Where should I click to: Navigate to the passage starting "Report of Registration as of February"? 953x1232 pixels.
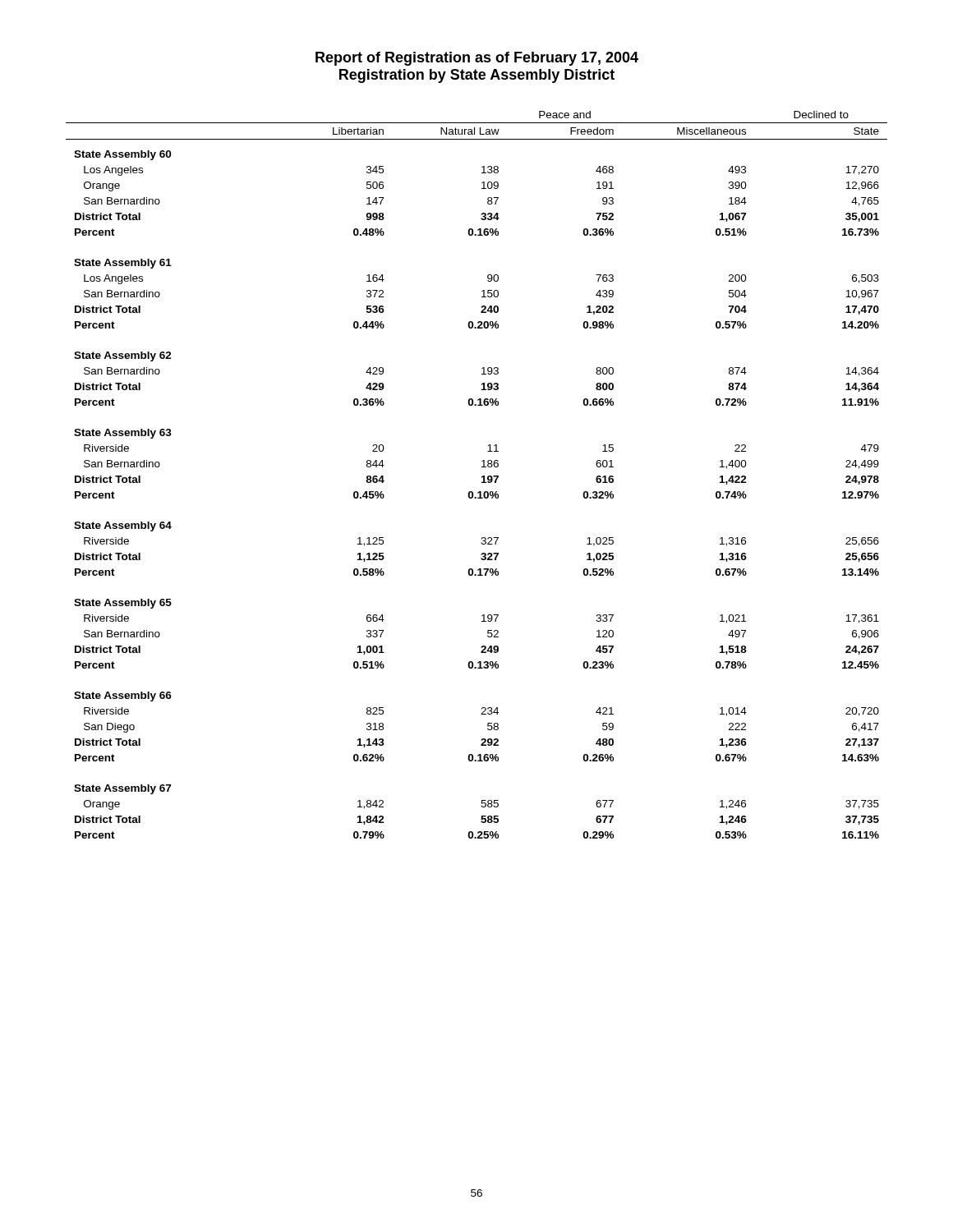(476, 67)
